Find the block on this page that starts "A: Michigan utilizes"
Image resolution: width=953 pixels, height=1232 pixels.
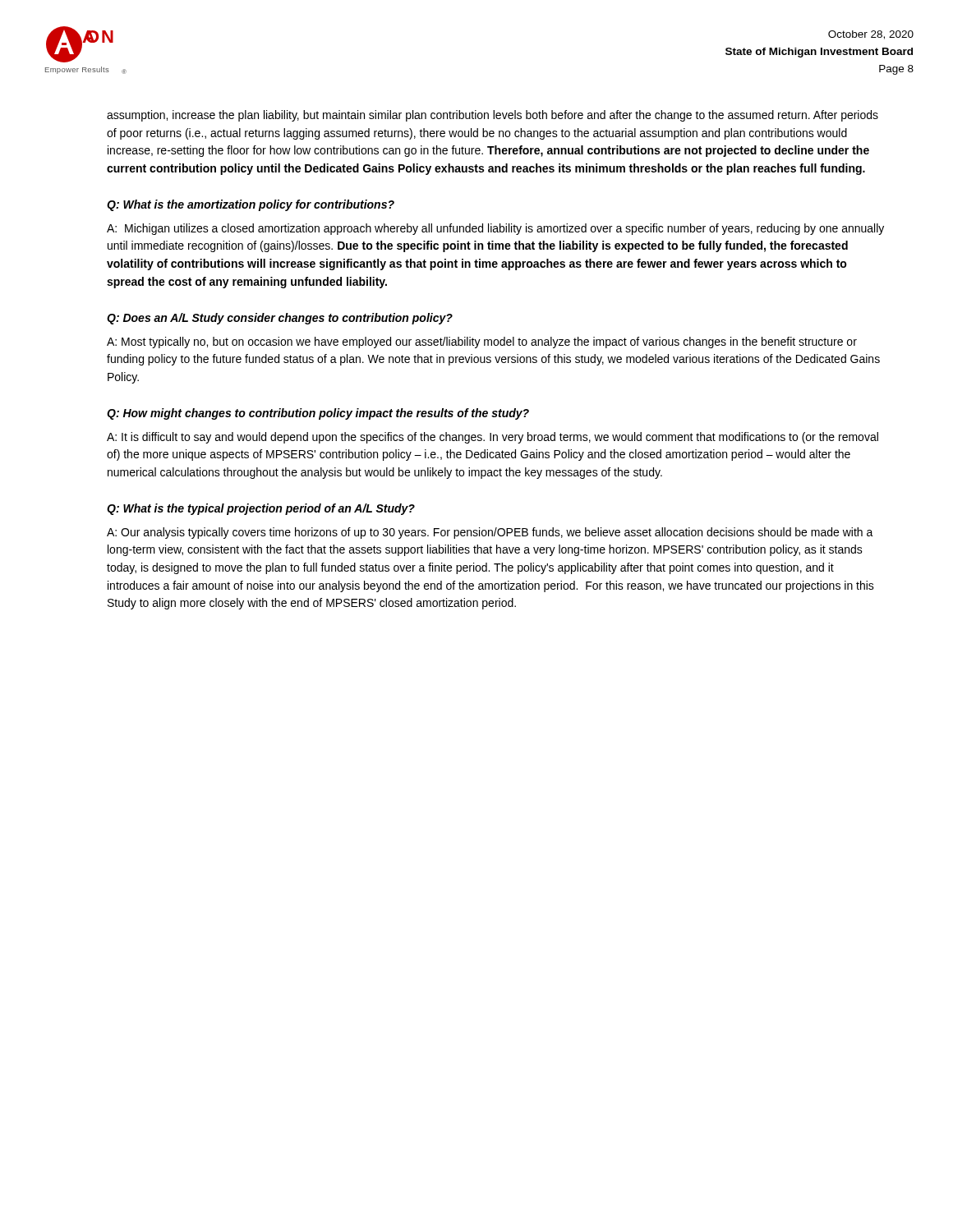(x=496, y=255)
